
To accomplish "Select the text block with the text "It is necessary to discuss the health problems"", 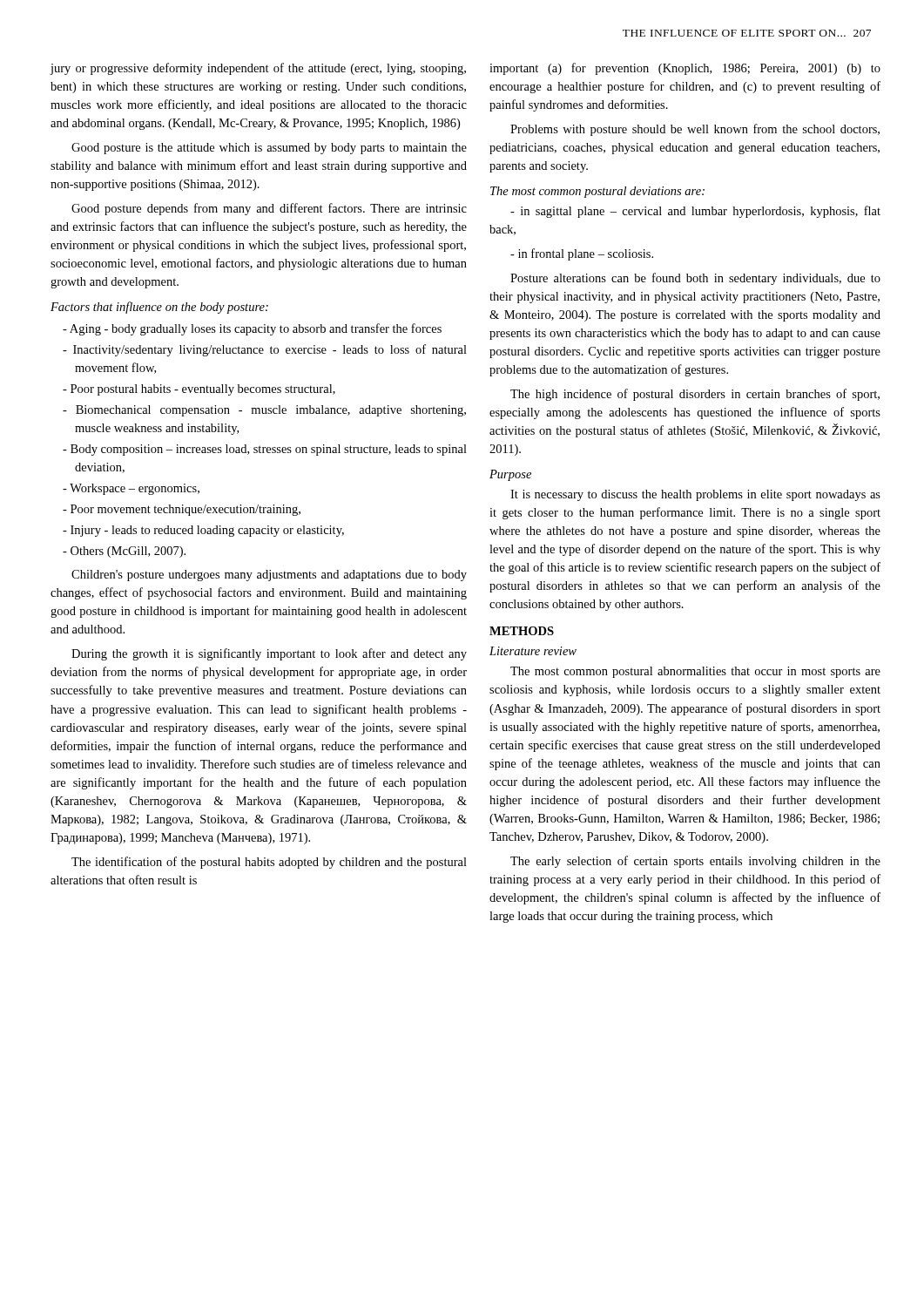I will coord(685,550).
